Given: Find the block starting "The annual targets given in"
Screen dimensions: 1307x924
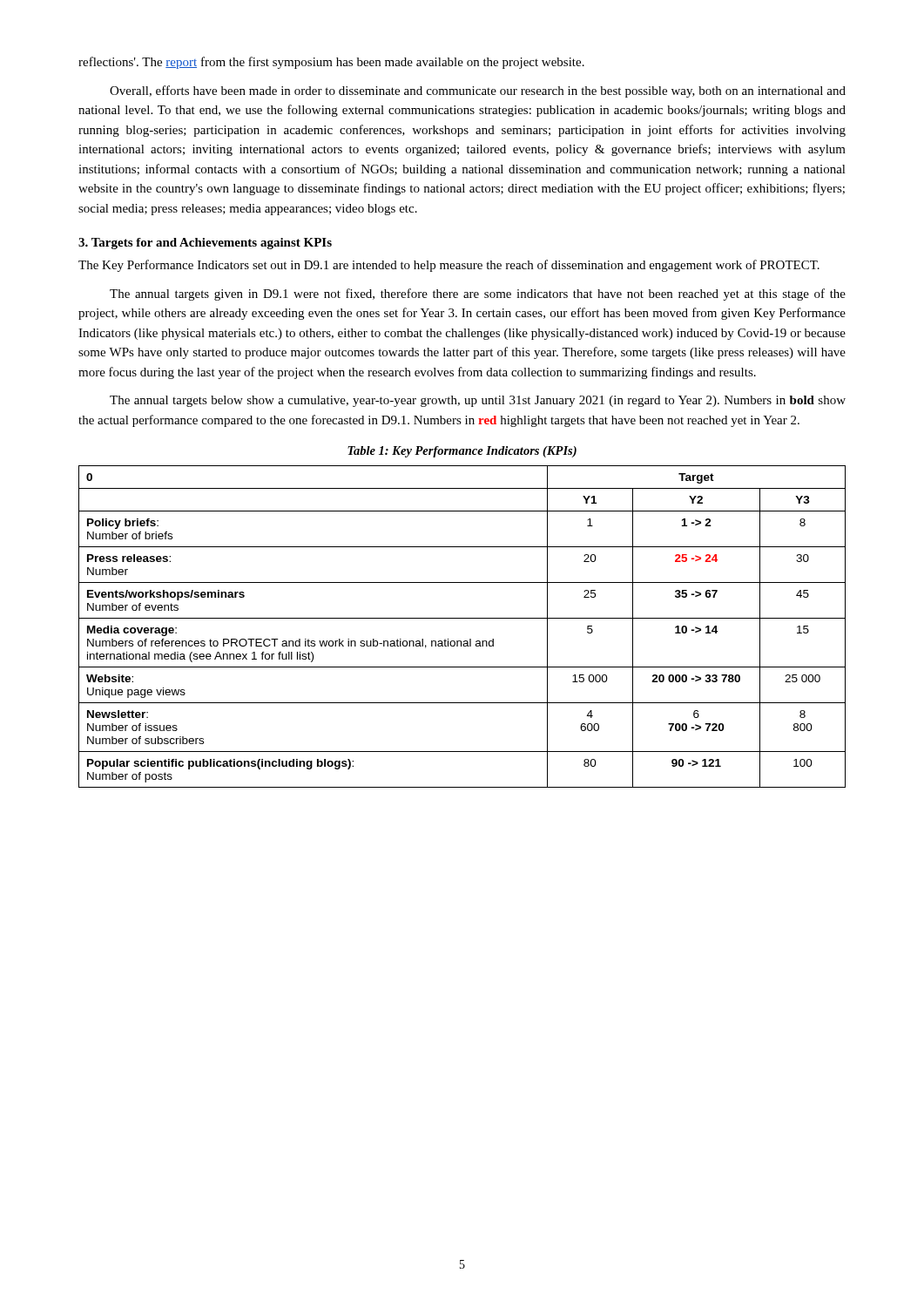Looking at the screenshot, I should pyautogui.click(x=462, y=332).
